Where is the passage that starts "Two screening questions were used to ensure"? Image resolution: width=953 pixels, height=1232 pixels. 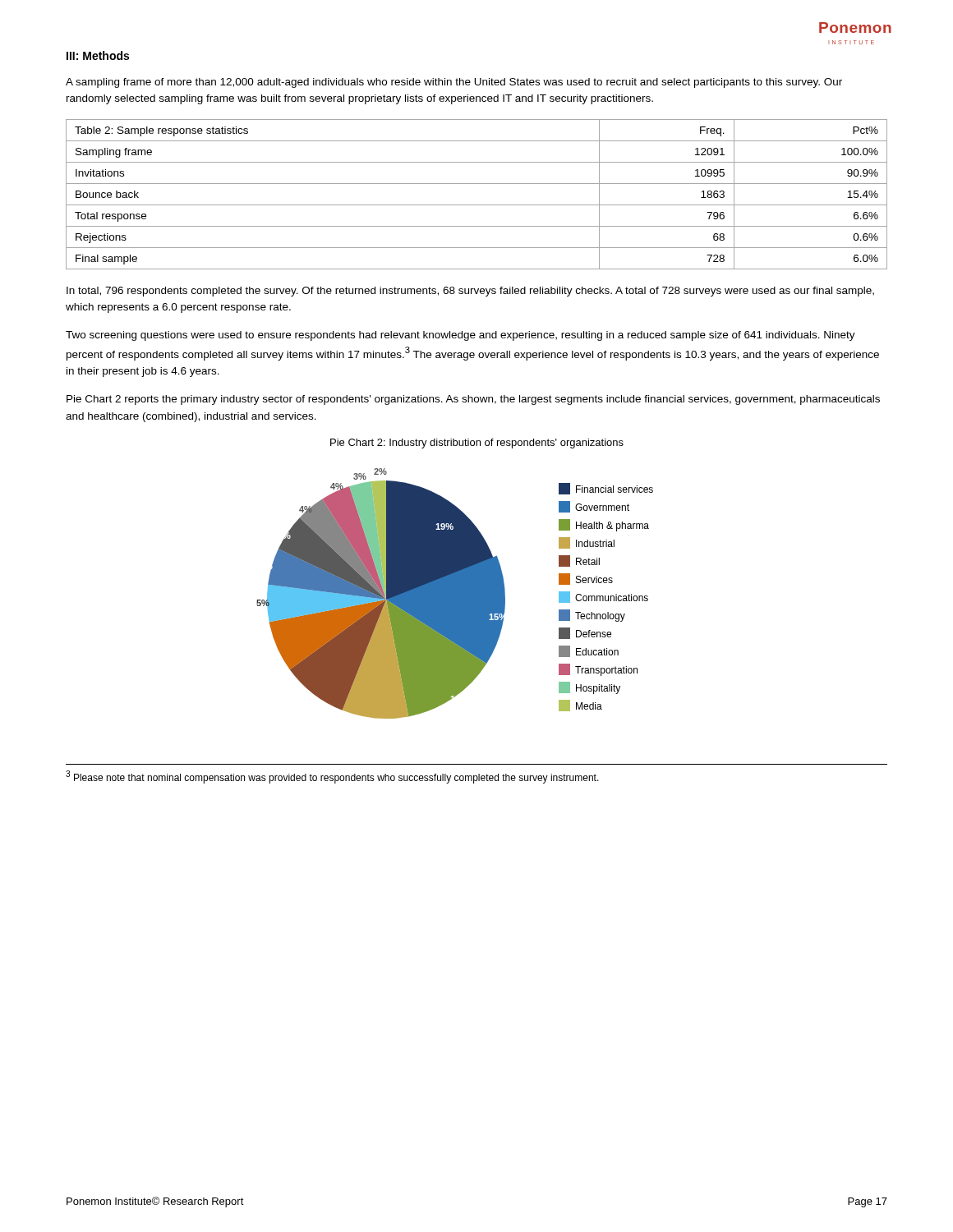473,353
